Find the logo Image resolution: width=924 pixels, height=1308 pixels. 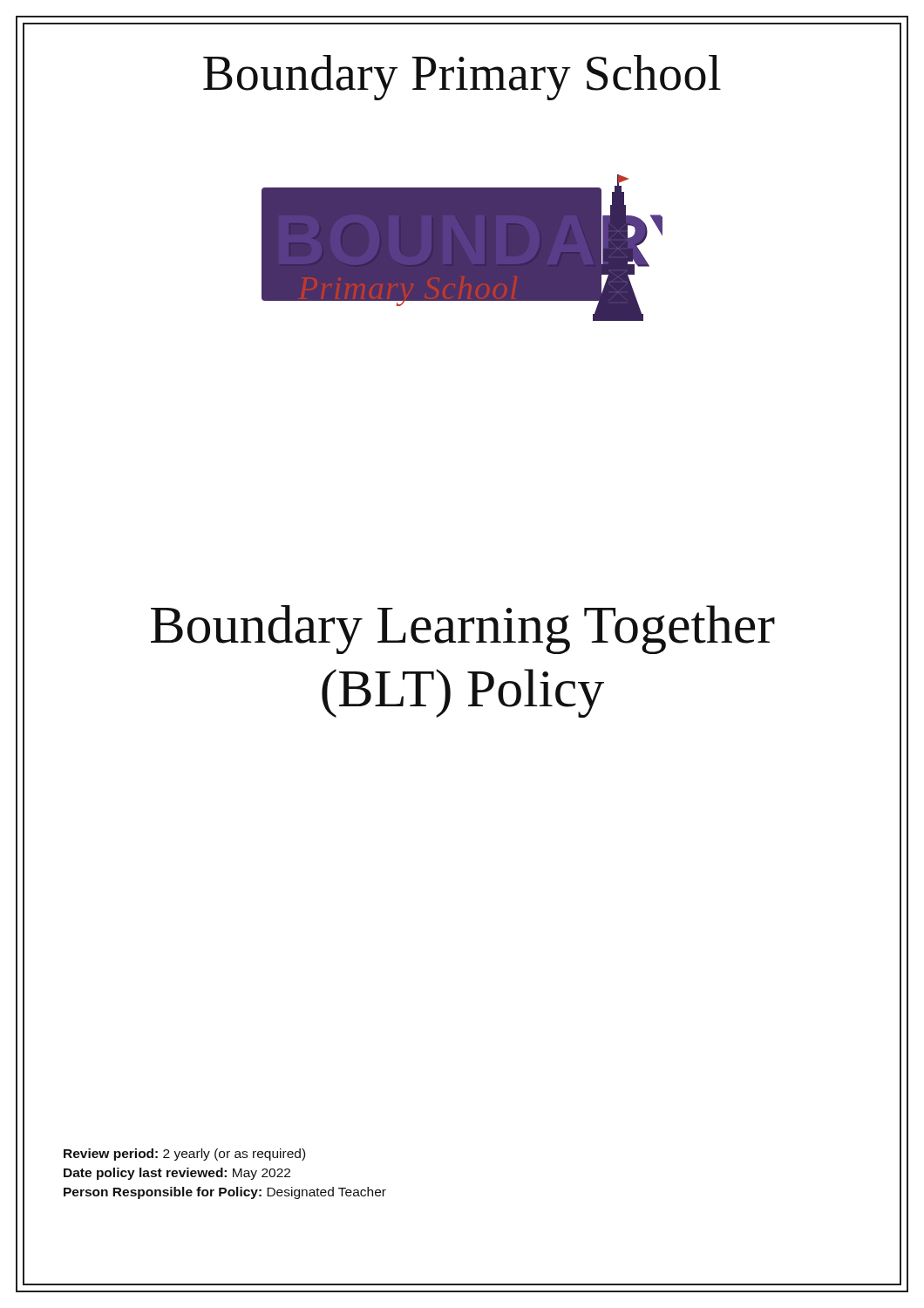[x=462, y=268]
